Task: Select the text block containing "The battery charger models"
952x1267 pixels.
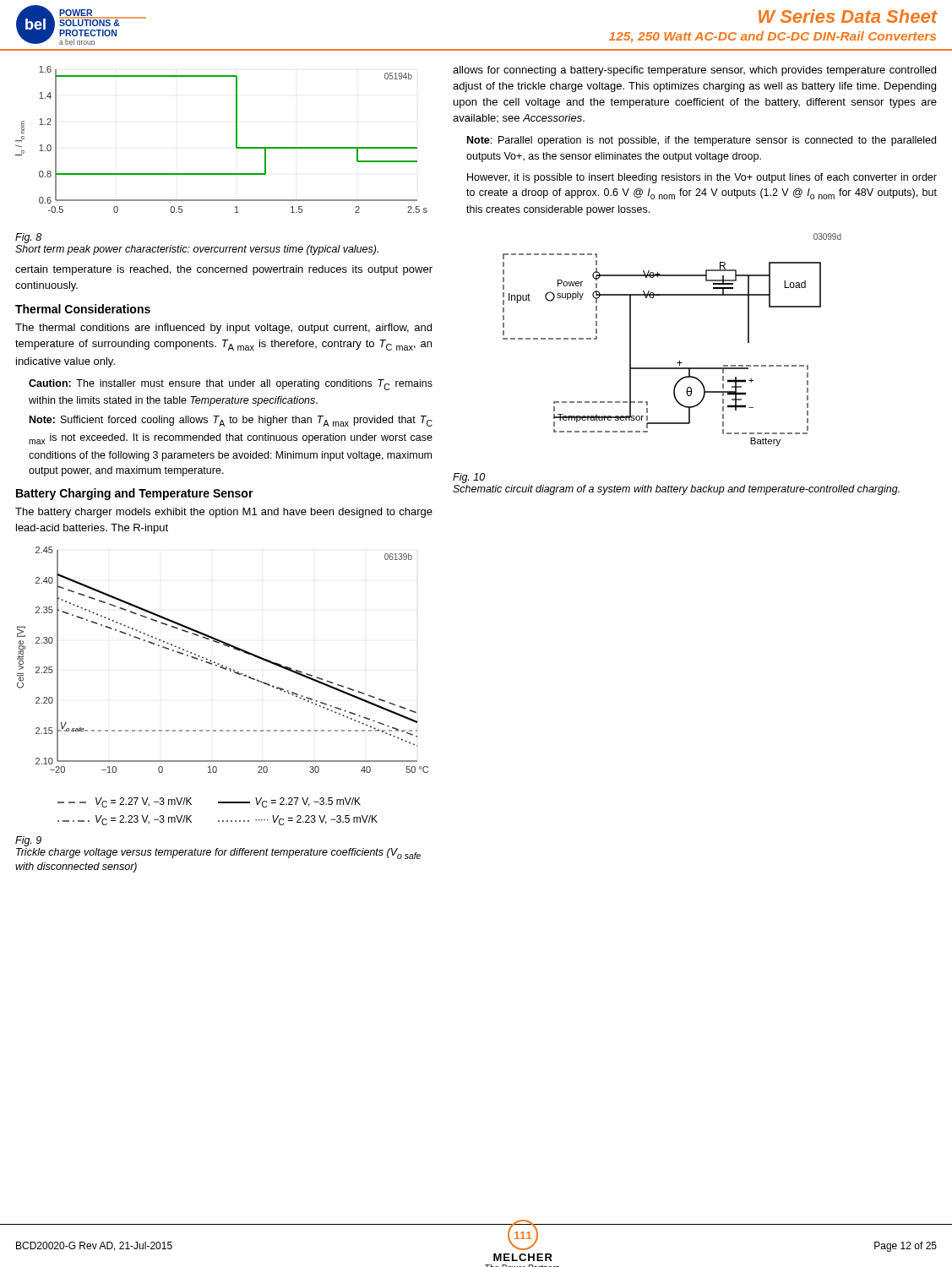Action: pyautogui.click(x=224, y=519)
